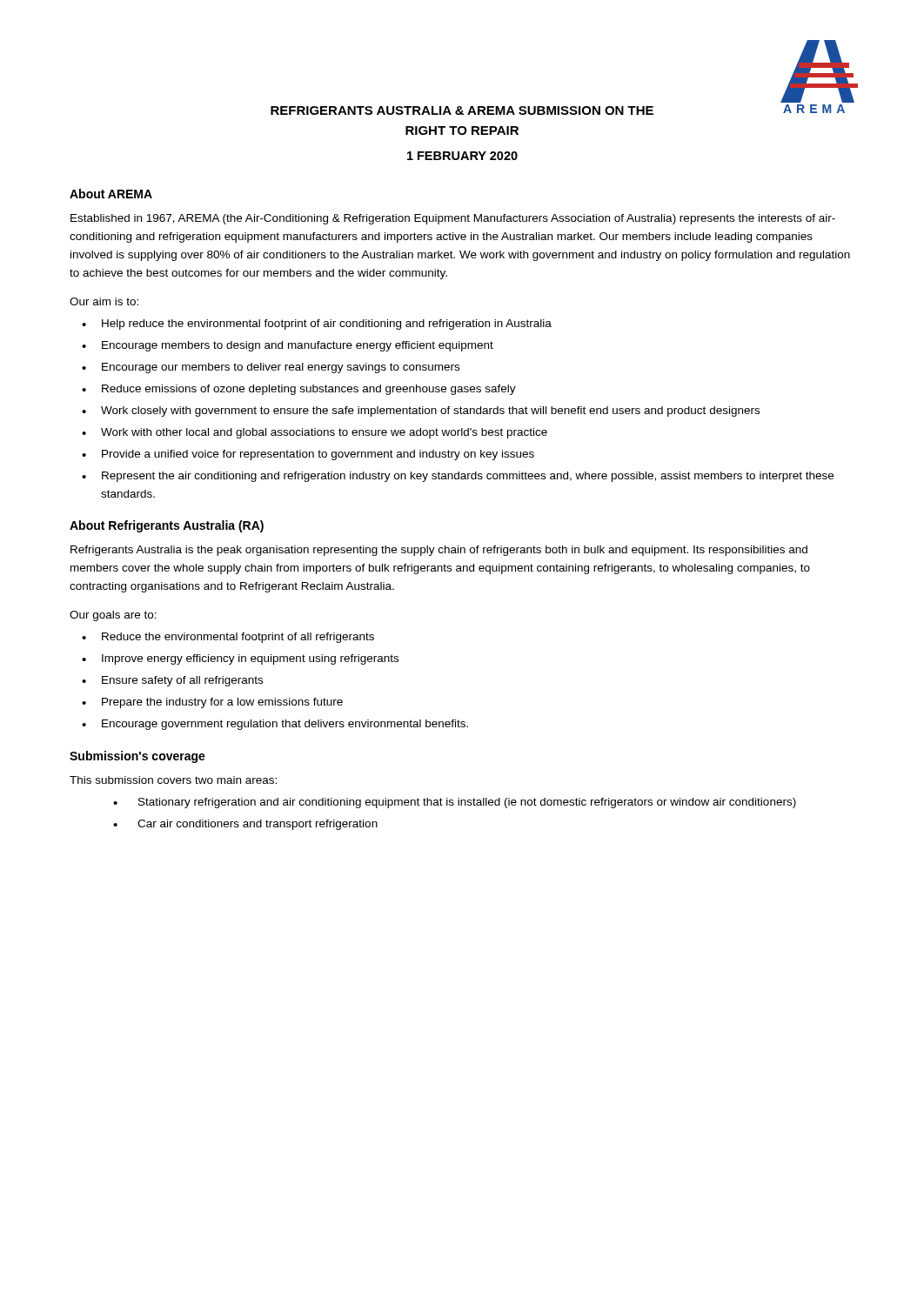This screenshot has height=1305, width=924.
Task: Locate the text block starting "• Work with other local and global"
Action: tap(468, 432)
